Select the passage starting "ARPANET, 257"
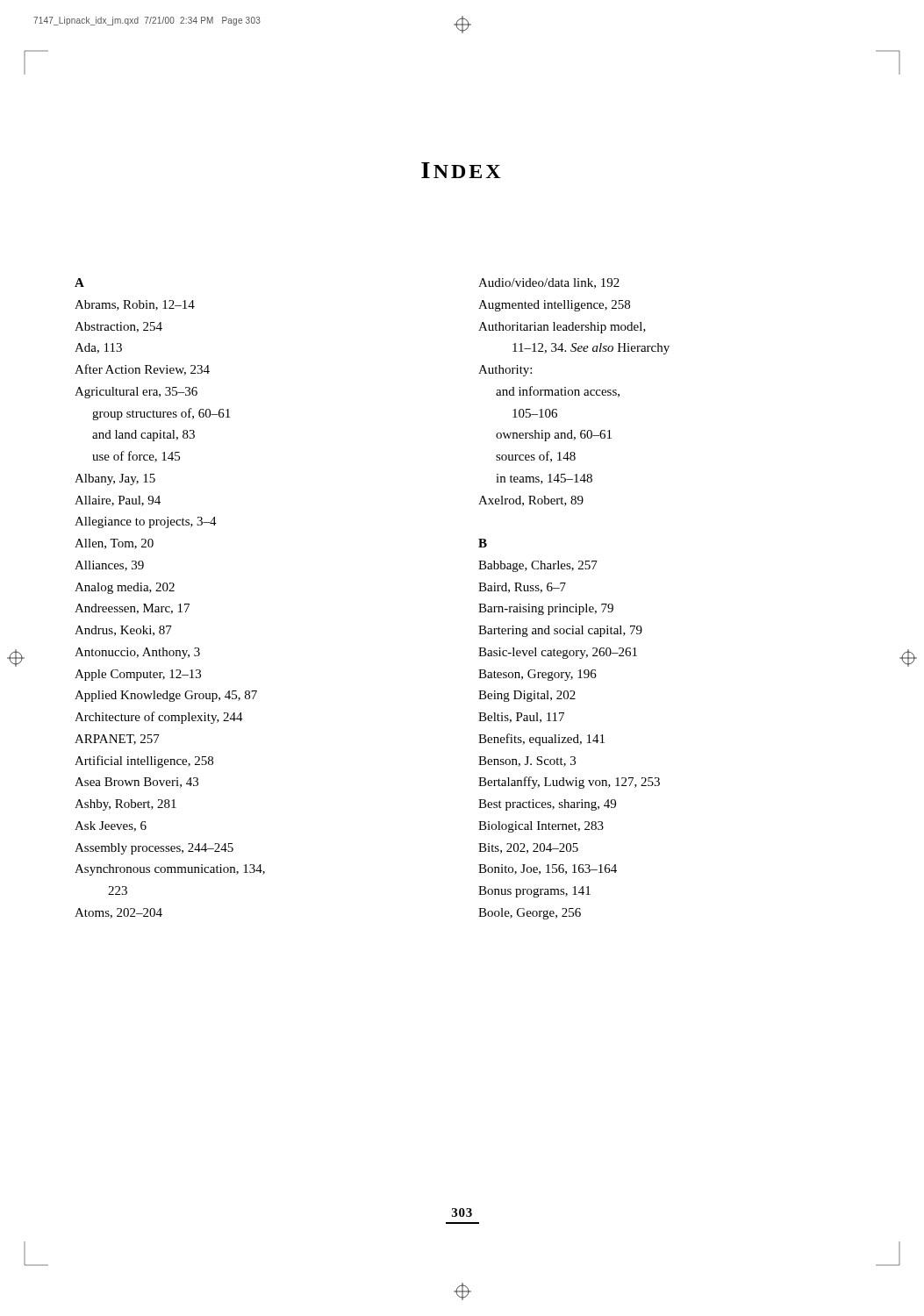Viewport: 924px width, 1316px height. tap(117, 738)
